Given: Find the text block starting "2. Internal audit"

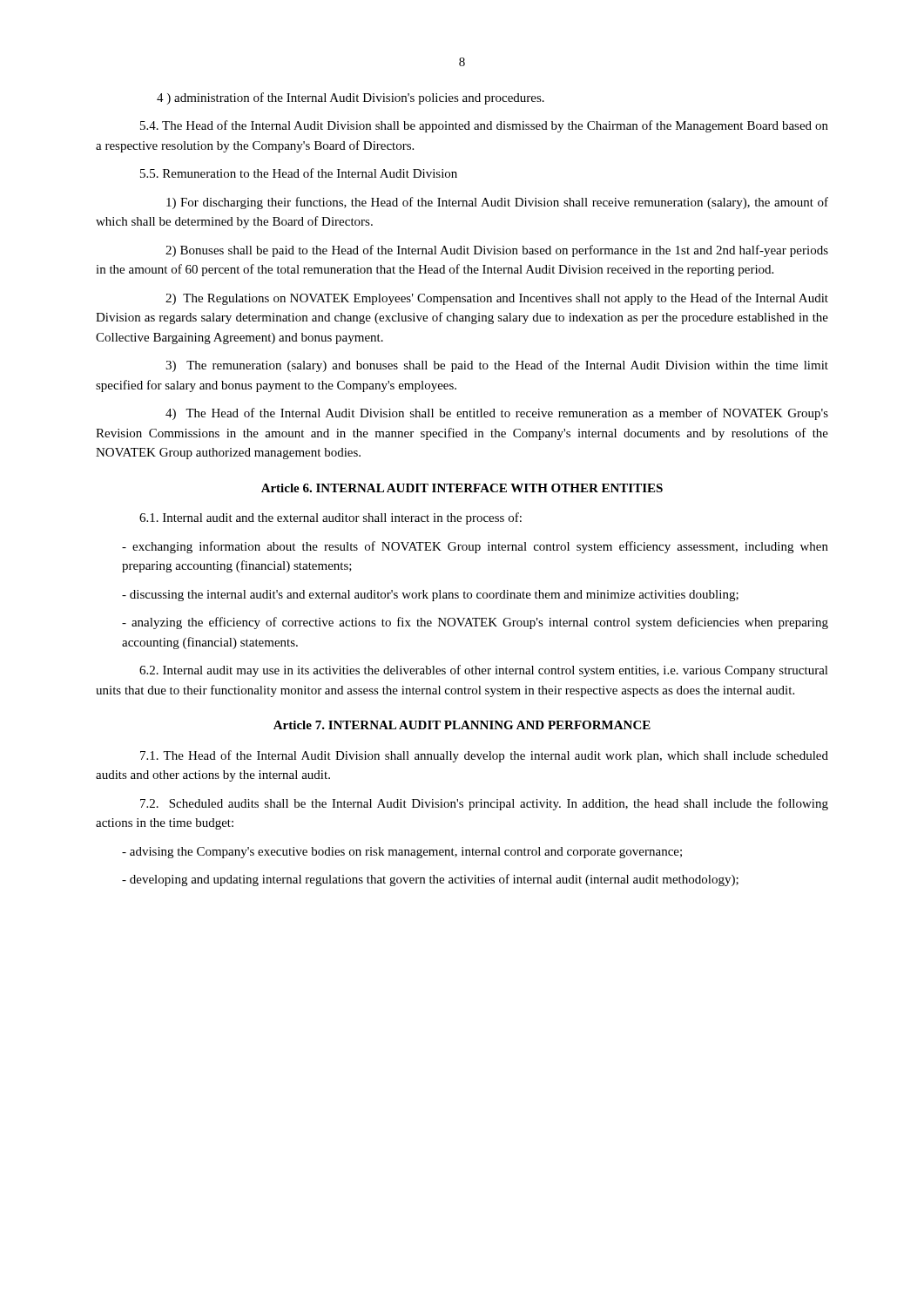Looking at the screenshot, I should (462, 680).
